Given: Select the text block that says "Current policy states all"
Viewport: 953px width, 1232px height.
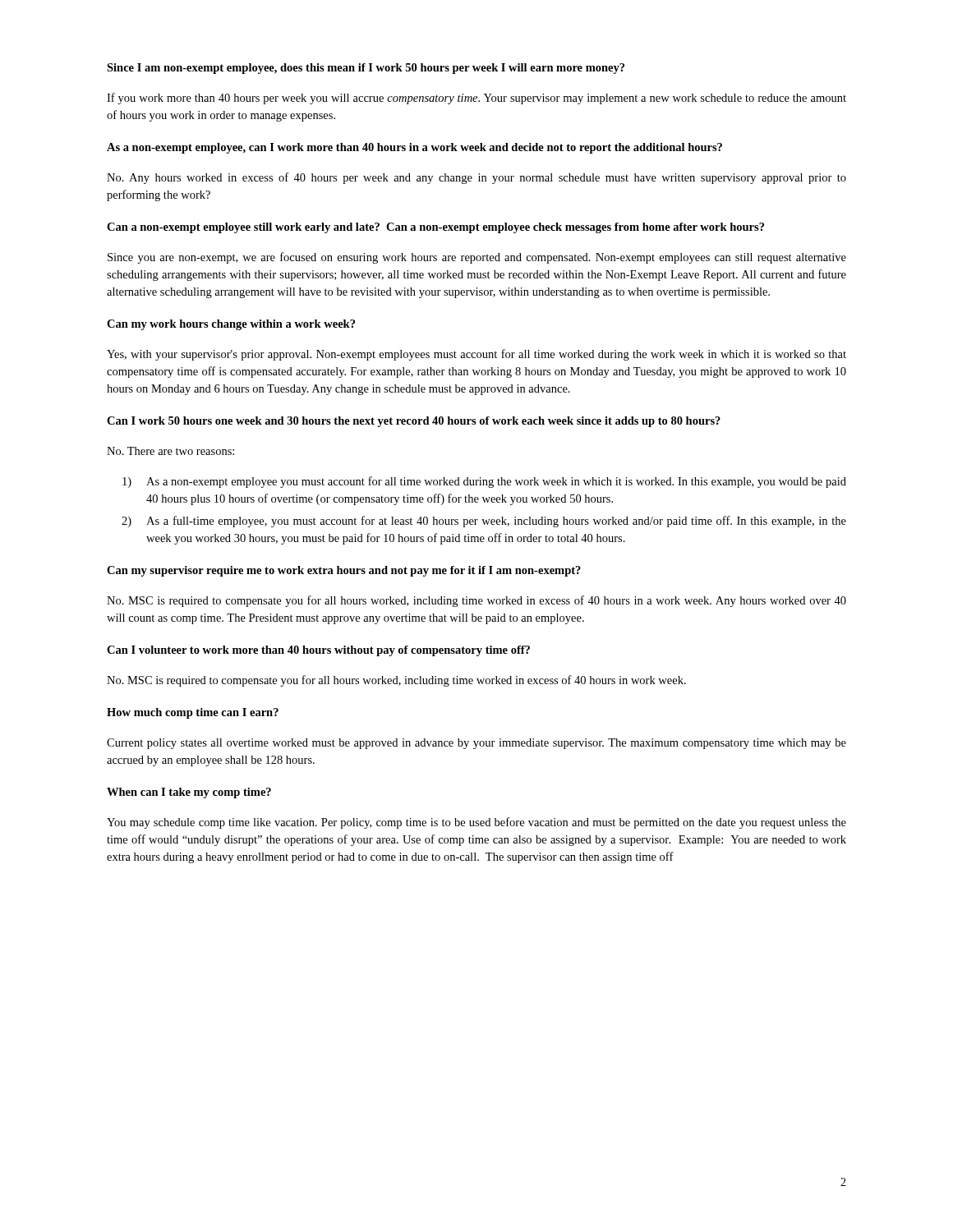Looking at the screenshot, I should tap(476, 752).
